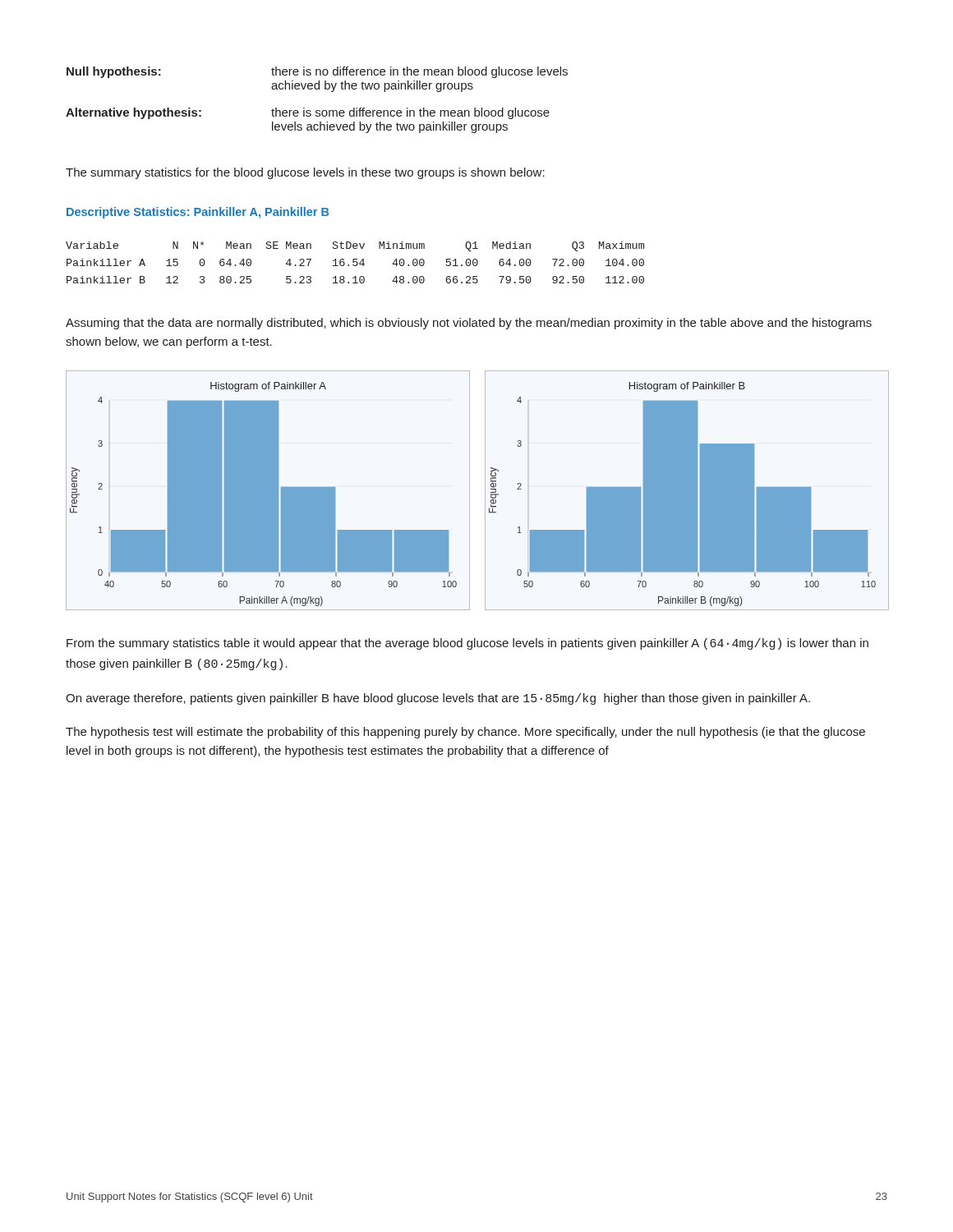Locate the text block with the text "Assuming that the data are normally distributed,"
This screenshot has width=953, height=1232.
click(469, 332)
